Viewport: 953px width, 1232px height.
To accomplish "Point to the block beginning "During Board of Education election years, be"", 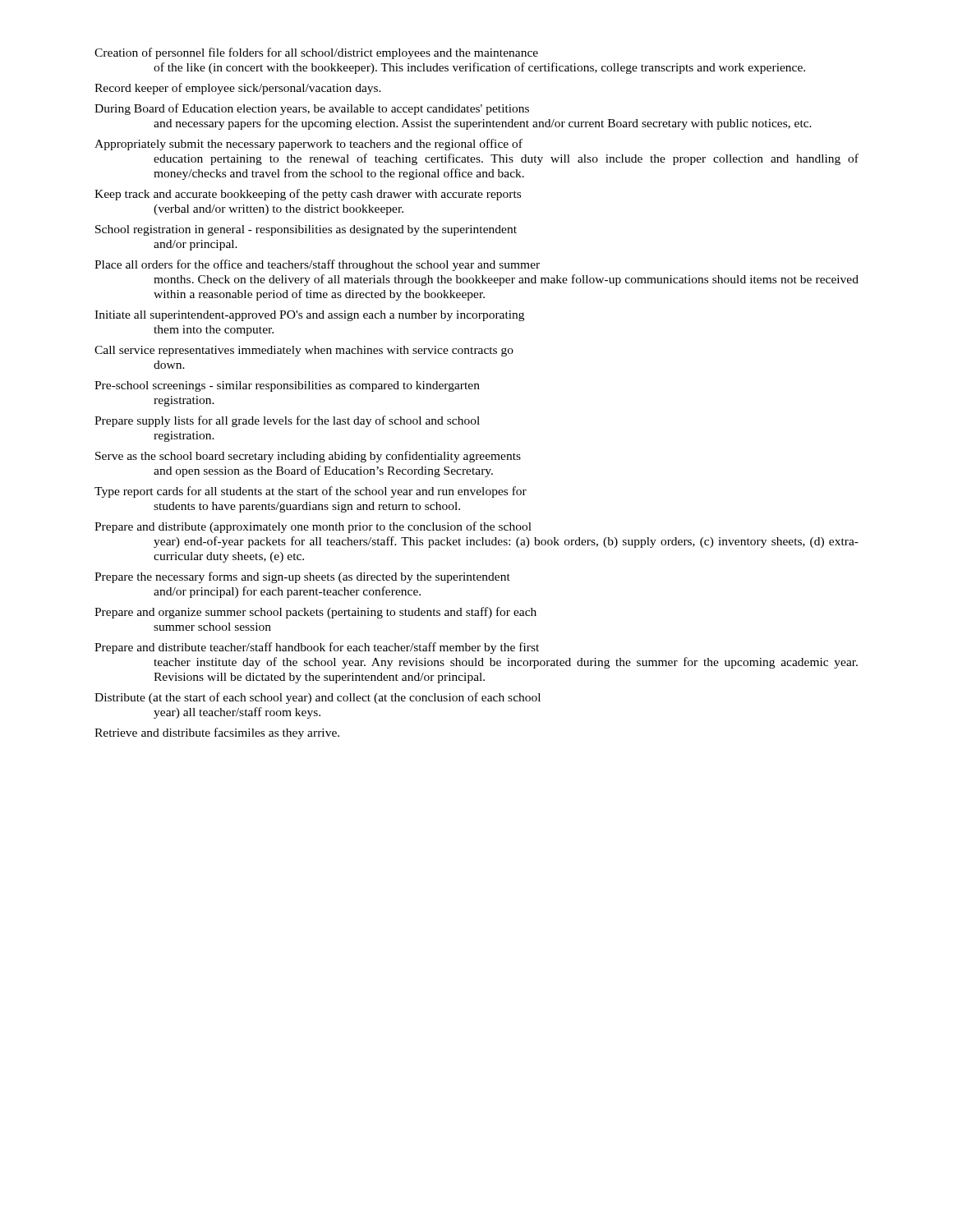I will coord(476,116).
